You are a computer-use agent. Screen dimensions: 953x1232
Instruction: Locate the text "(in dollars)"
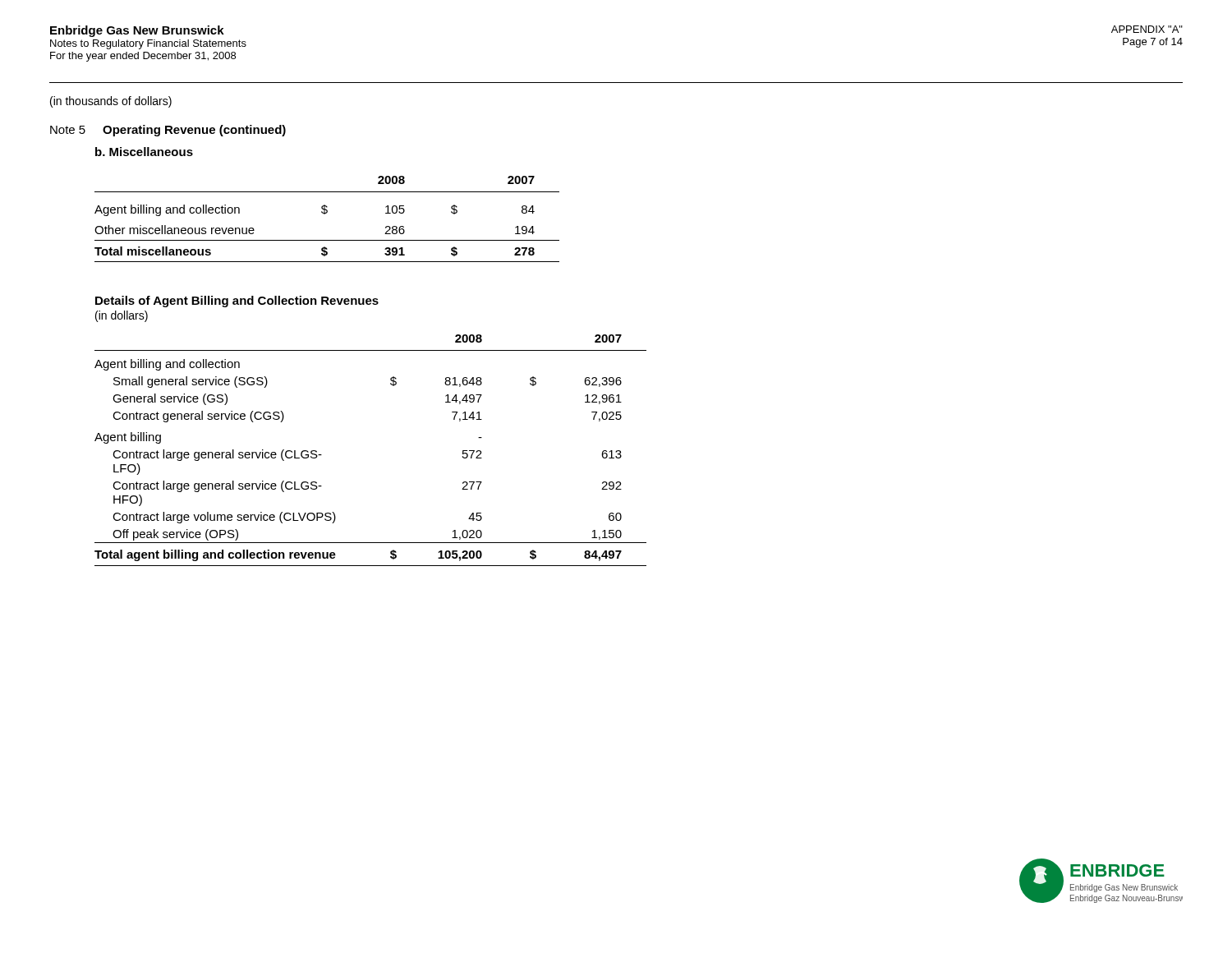(121, 315)
